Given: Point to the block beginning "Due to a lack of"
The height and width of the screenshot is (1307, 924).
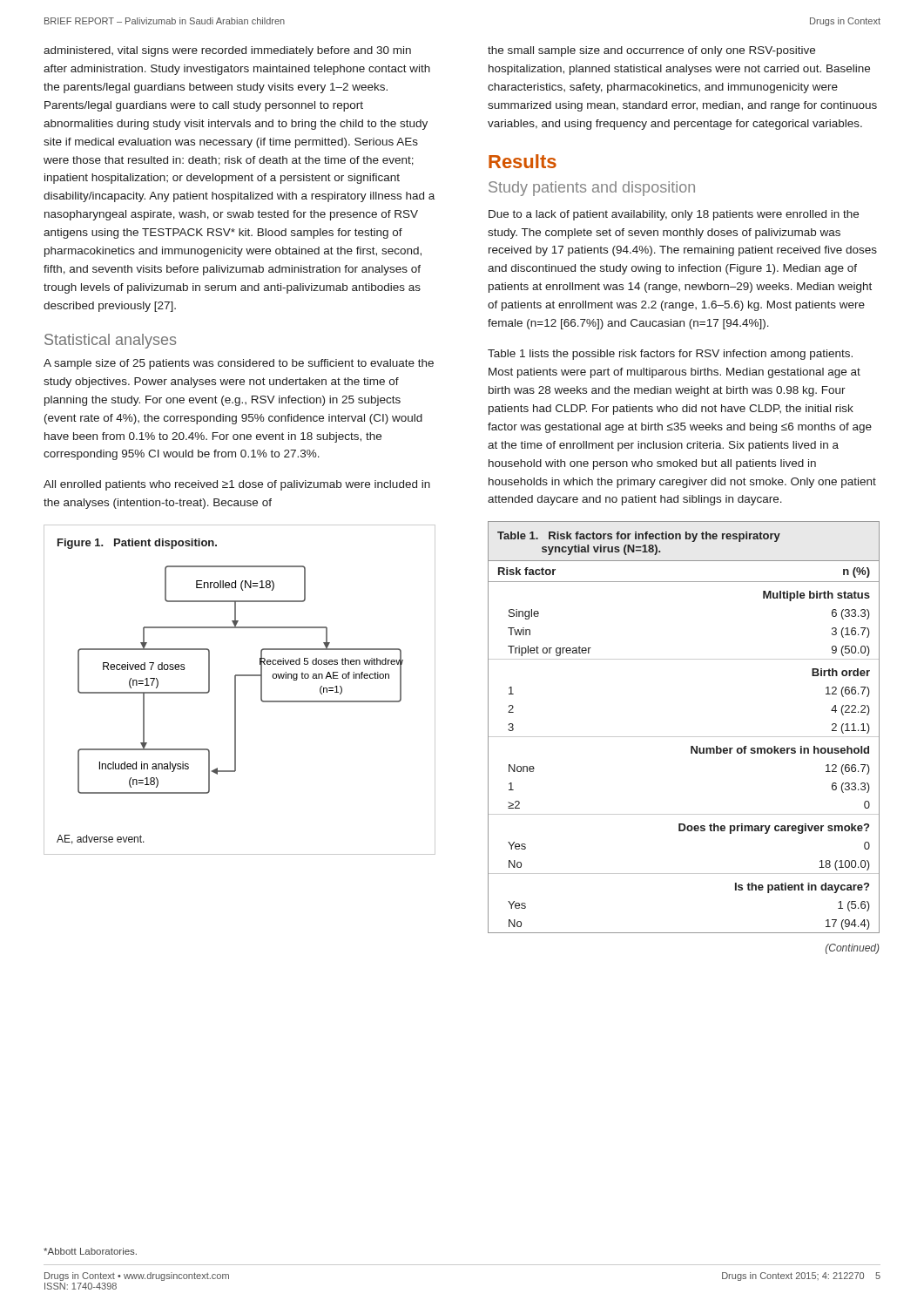Looking at the screenshot, I should (682, 268).
